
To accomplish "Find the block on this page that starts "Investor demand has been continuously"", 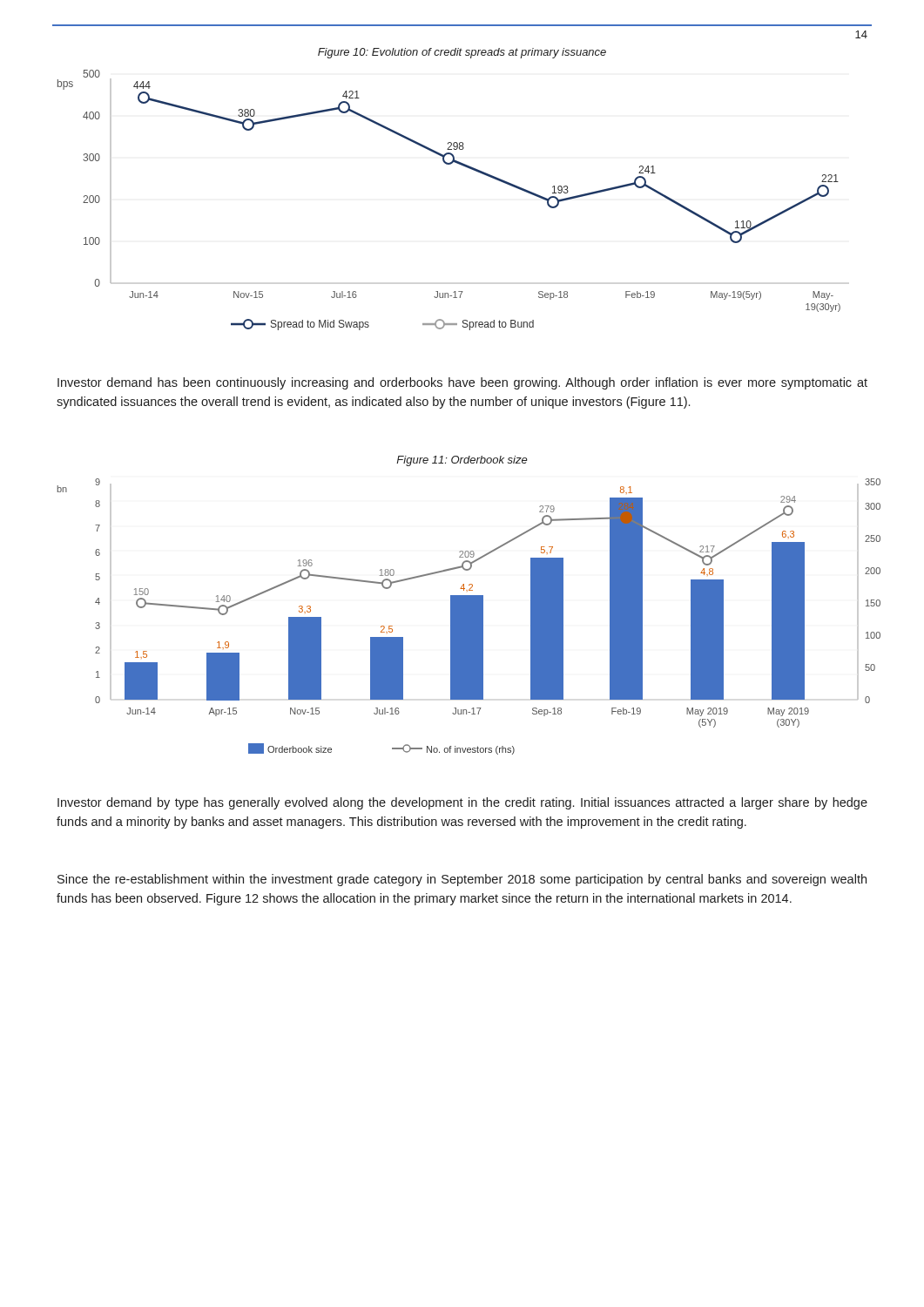I will [x=462, y=392].
